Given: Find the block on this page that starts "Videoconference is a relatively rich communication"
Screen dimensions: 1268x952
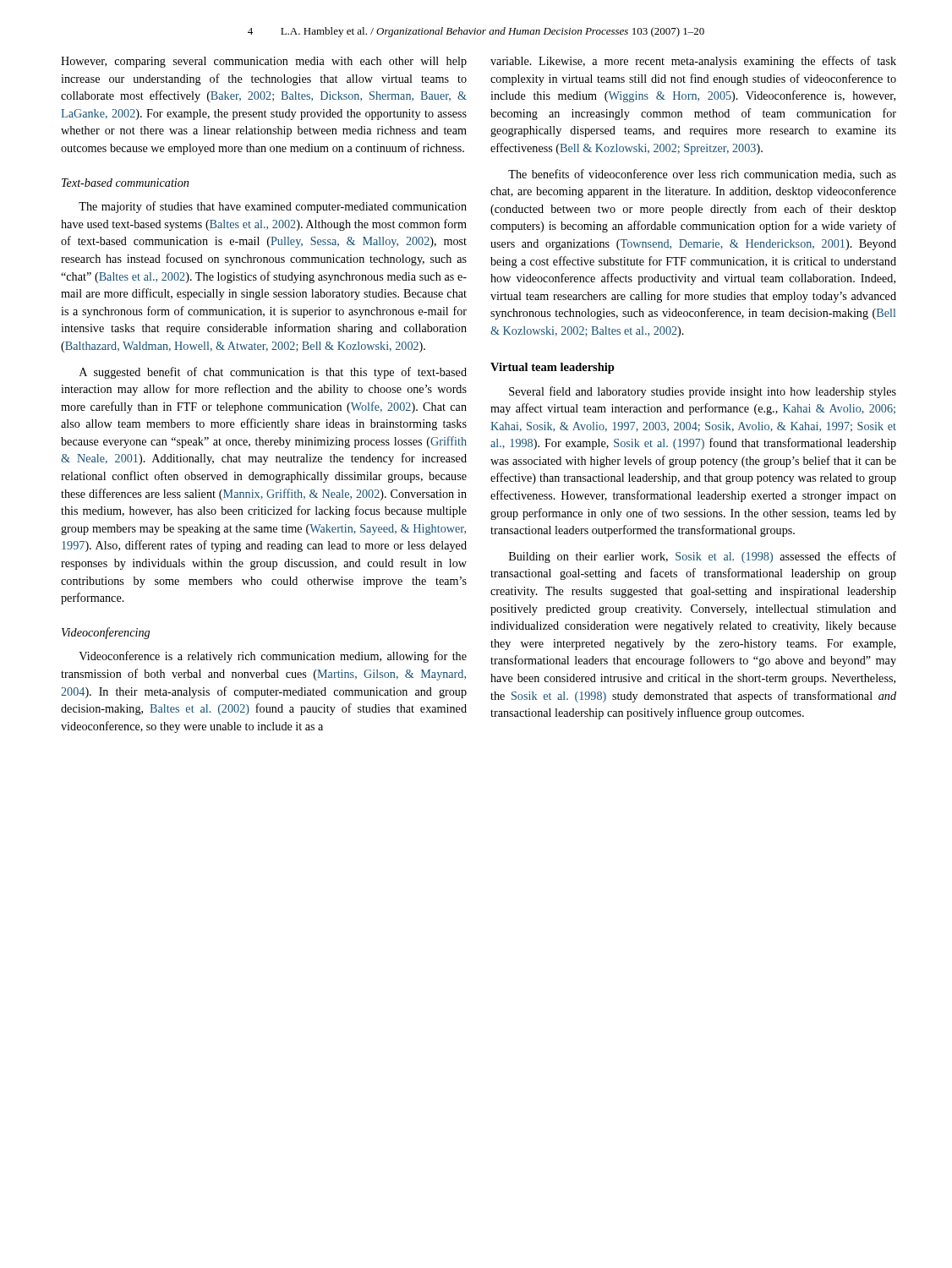Looking at the screenshot, I should click(264, 691).
